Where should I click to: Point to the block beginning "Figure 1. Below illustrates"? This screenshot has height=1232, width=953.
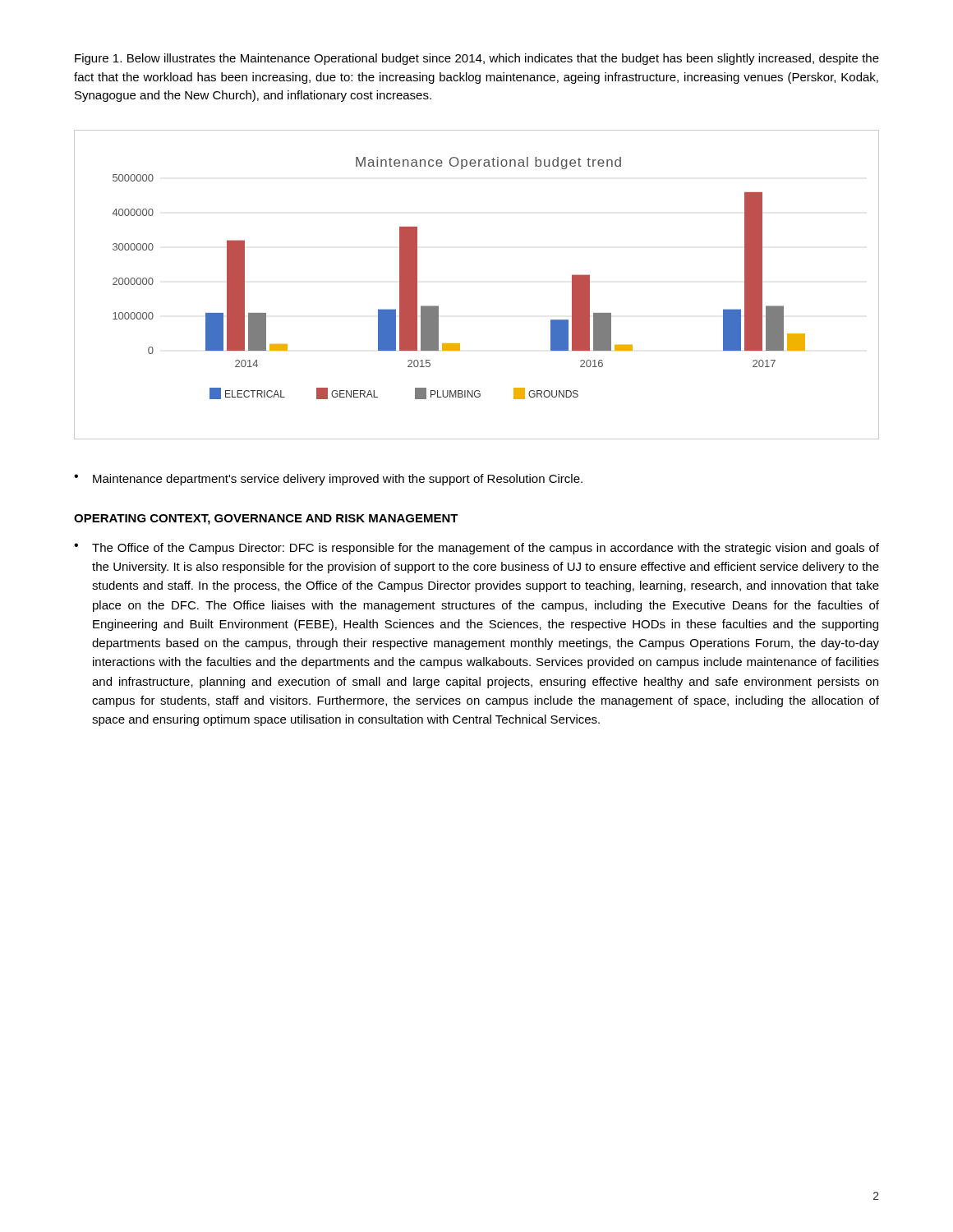(476, 76)
